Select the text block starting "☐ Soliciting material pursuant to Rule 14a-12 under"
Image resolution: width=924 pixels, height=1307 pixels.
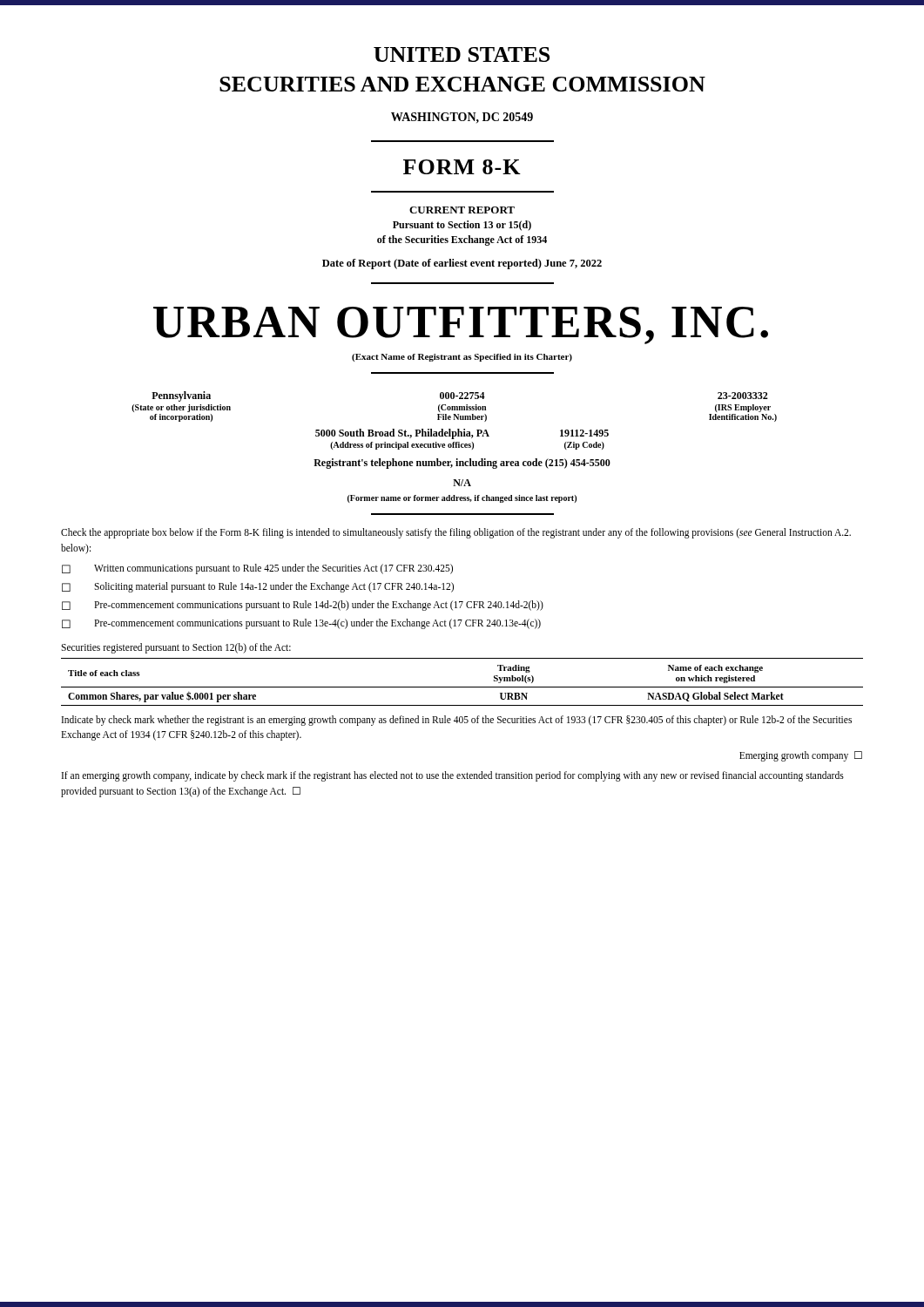pyautogui.click(x=258, y=588)
